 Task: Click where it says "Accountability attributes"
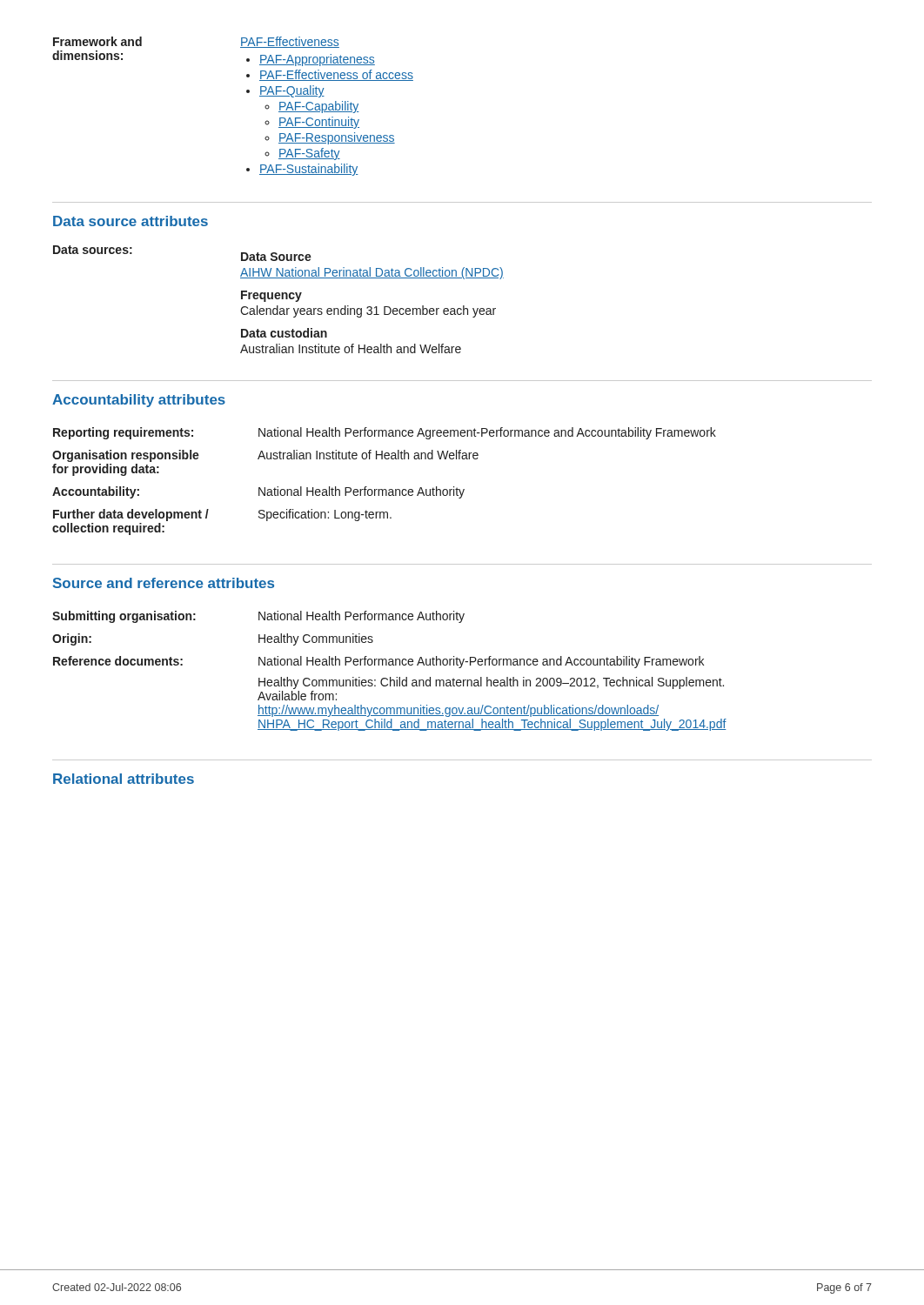pyautogui.click(x=139, y=400)
